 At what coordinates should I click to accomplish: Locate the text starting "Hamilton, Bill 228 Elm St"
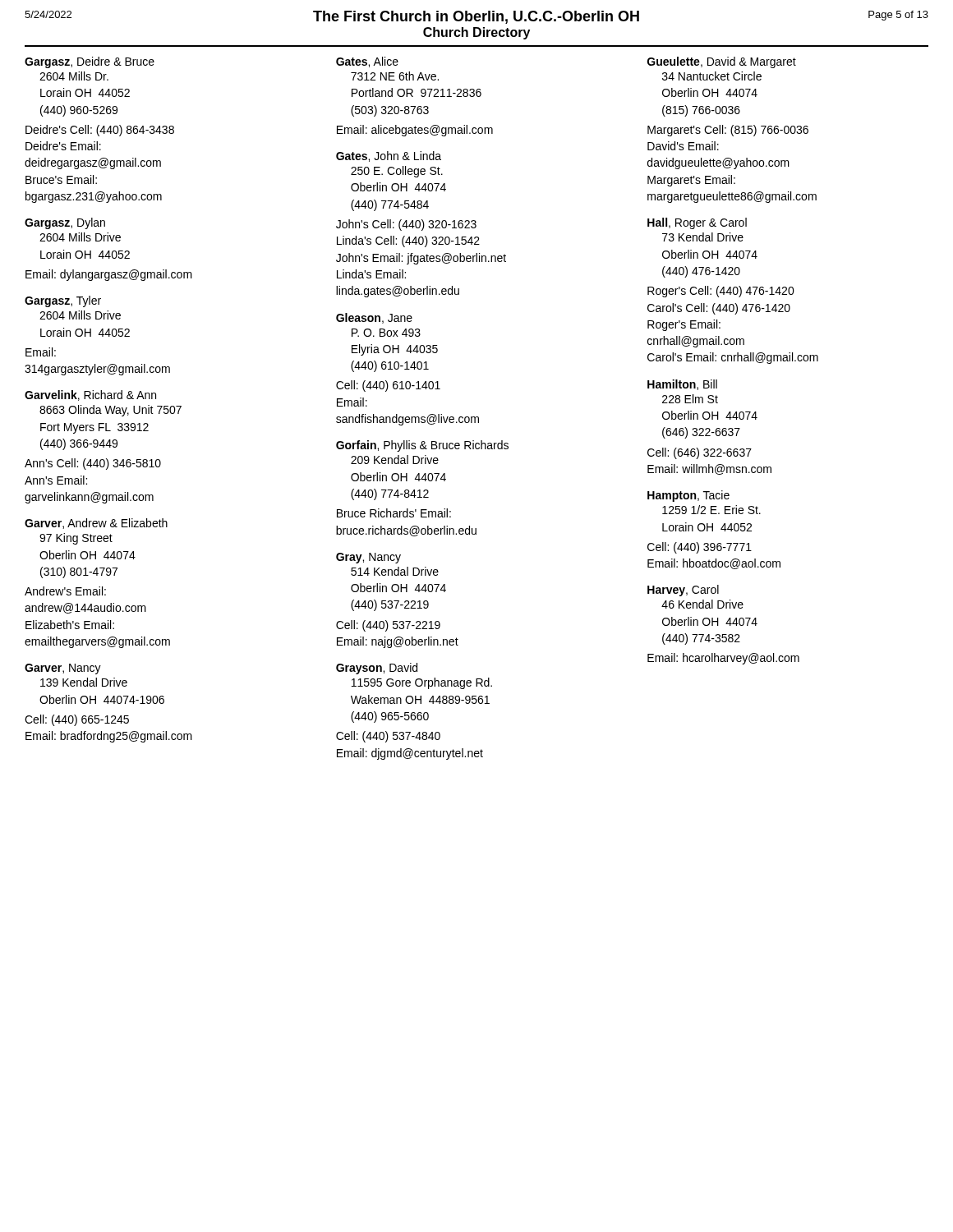click(682, 385)
